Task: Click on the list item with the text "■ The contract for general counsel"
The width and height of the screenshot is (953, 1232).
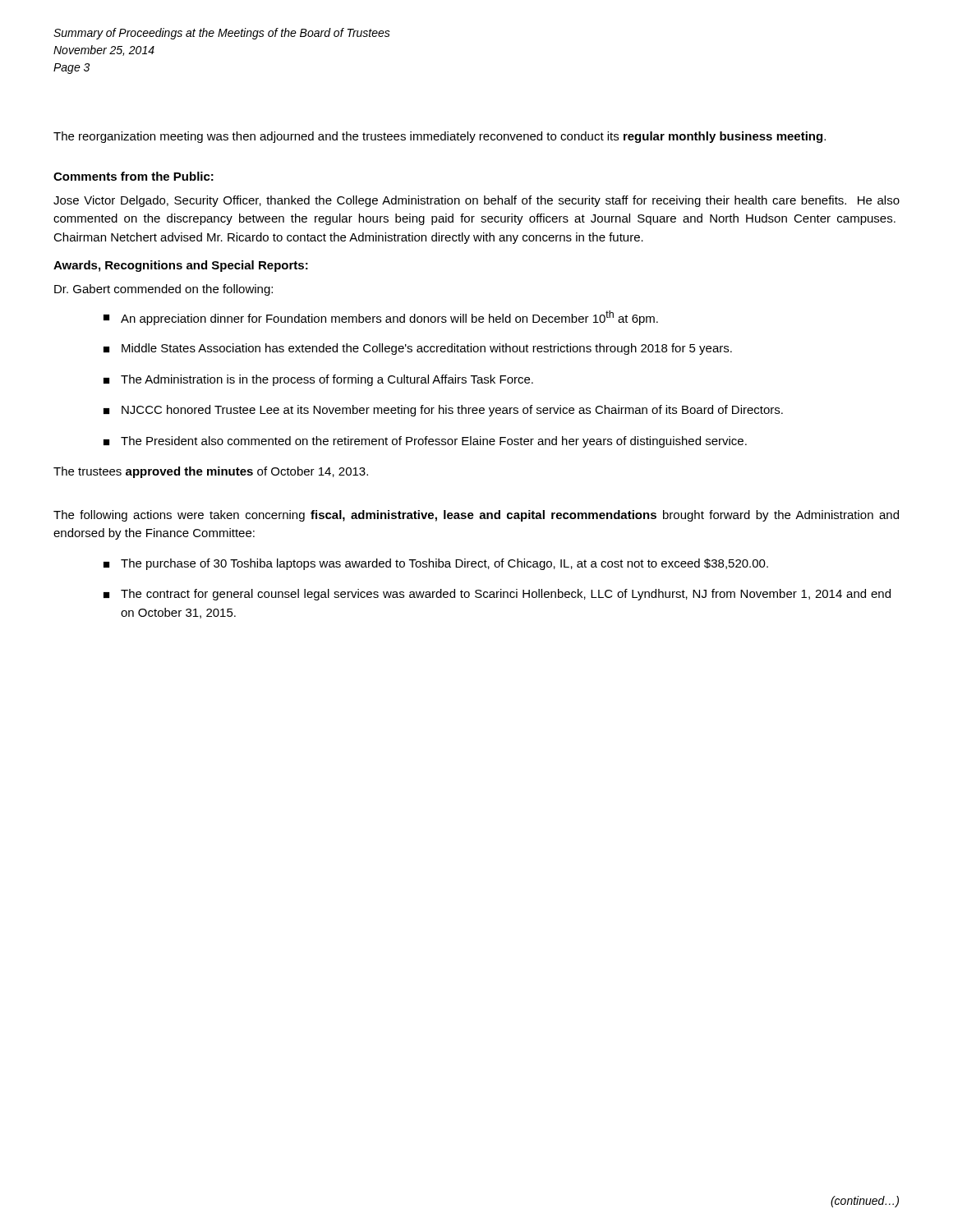Action: (x=497, y=603)
